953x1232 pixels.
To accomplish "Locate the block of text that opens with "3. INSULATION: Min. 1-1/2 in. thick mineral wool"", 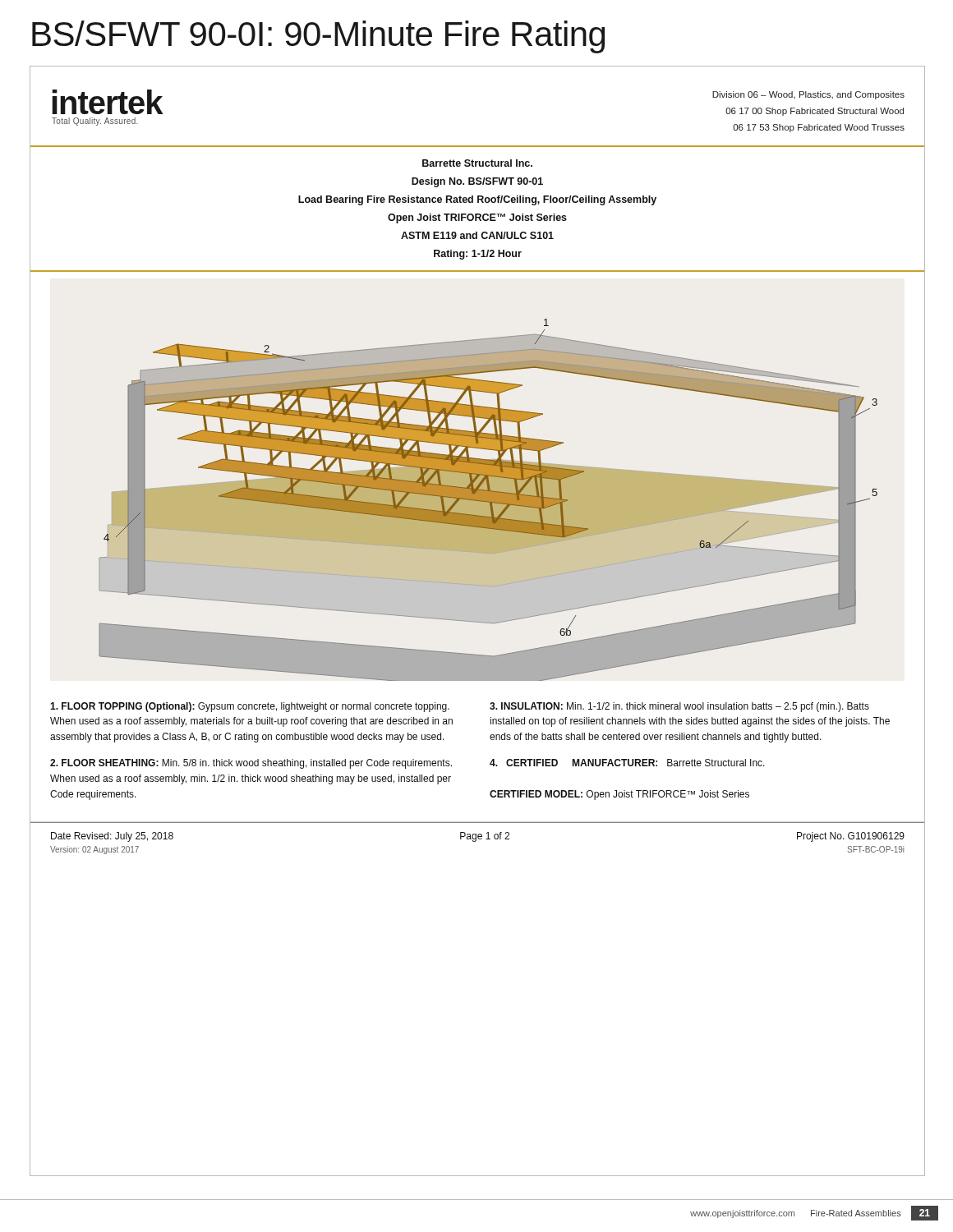I will [690, 721].
